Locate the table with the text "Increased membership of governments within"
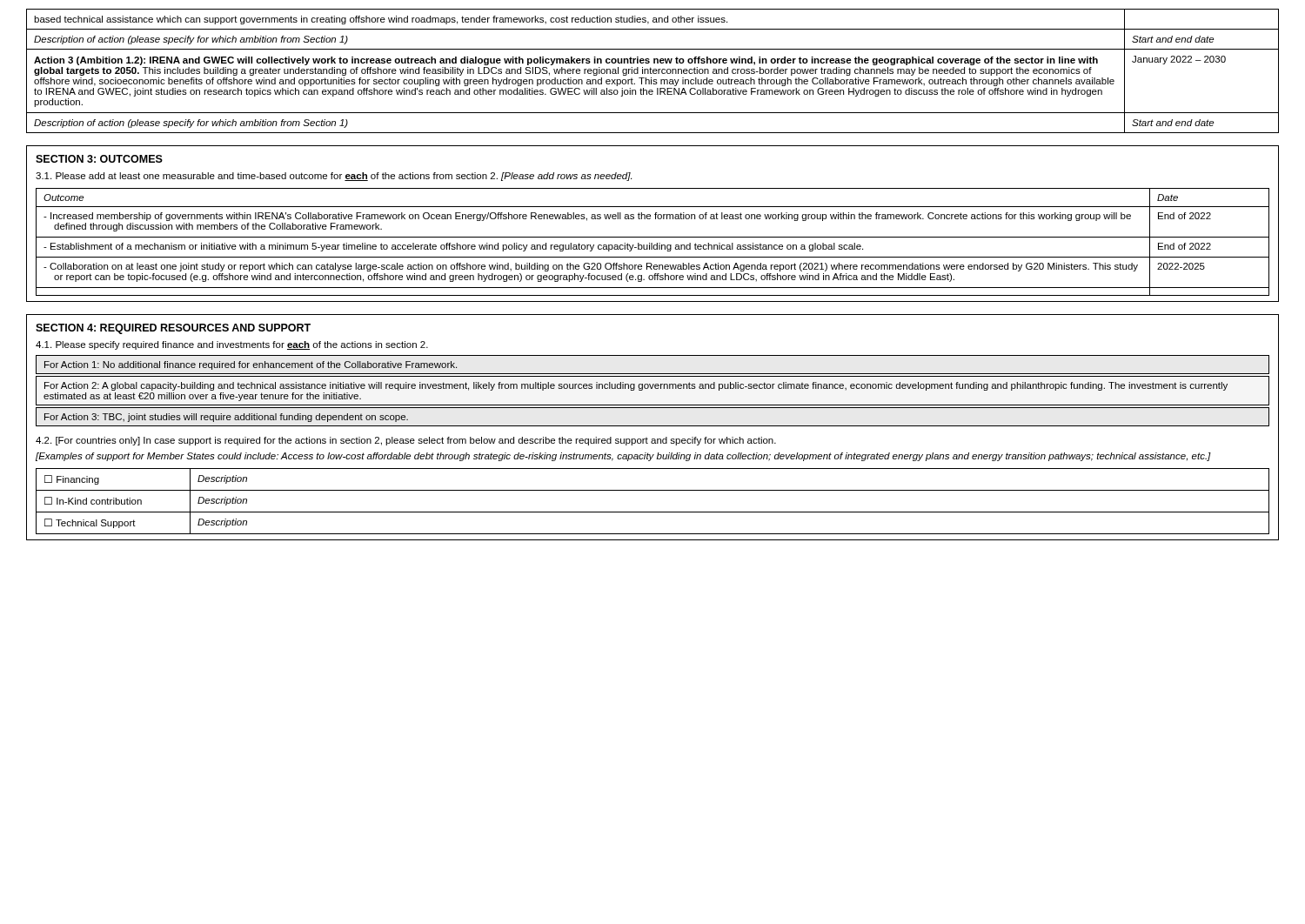The width and height of the screenshot is (1305, 924). coord(652,242)
